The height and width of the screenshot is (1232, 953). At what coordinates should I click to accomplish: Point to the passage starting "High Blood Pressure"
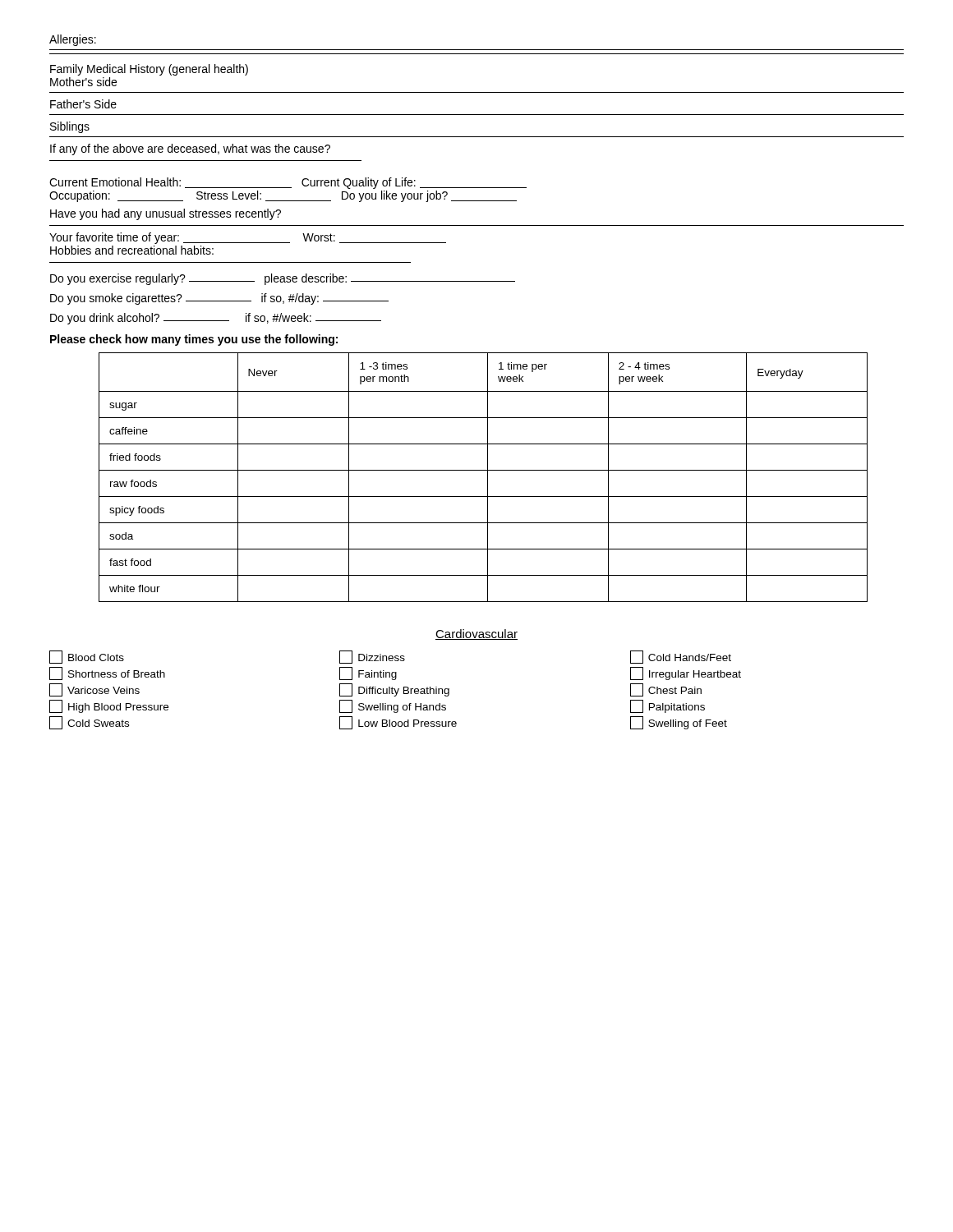tap(109, 707)
